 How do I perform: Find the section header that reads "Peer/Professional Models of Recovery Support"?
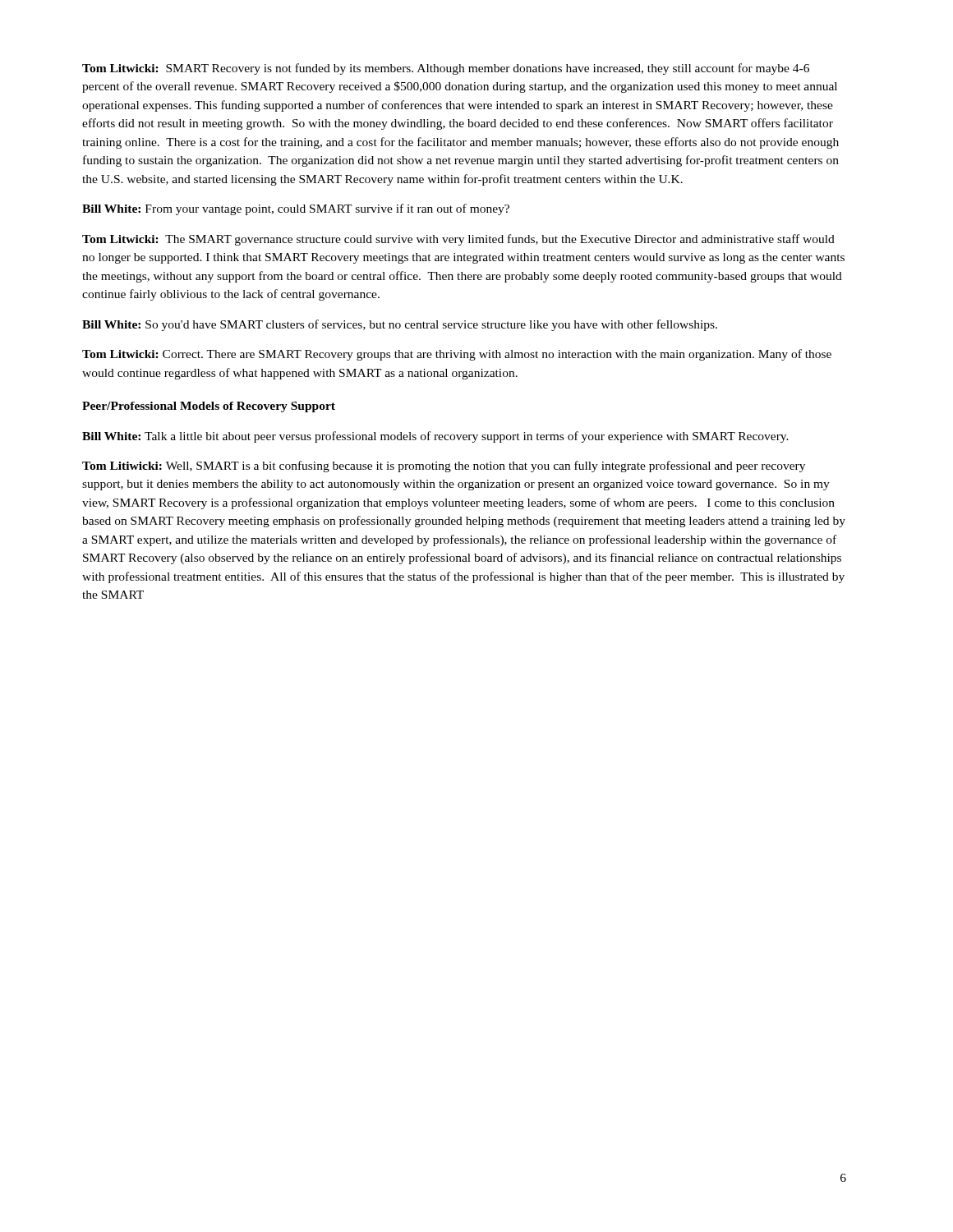coord(209,405)
